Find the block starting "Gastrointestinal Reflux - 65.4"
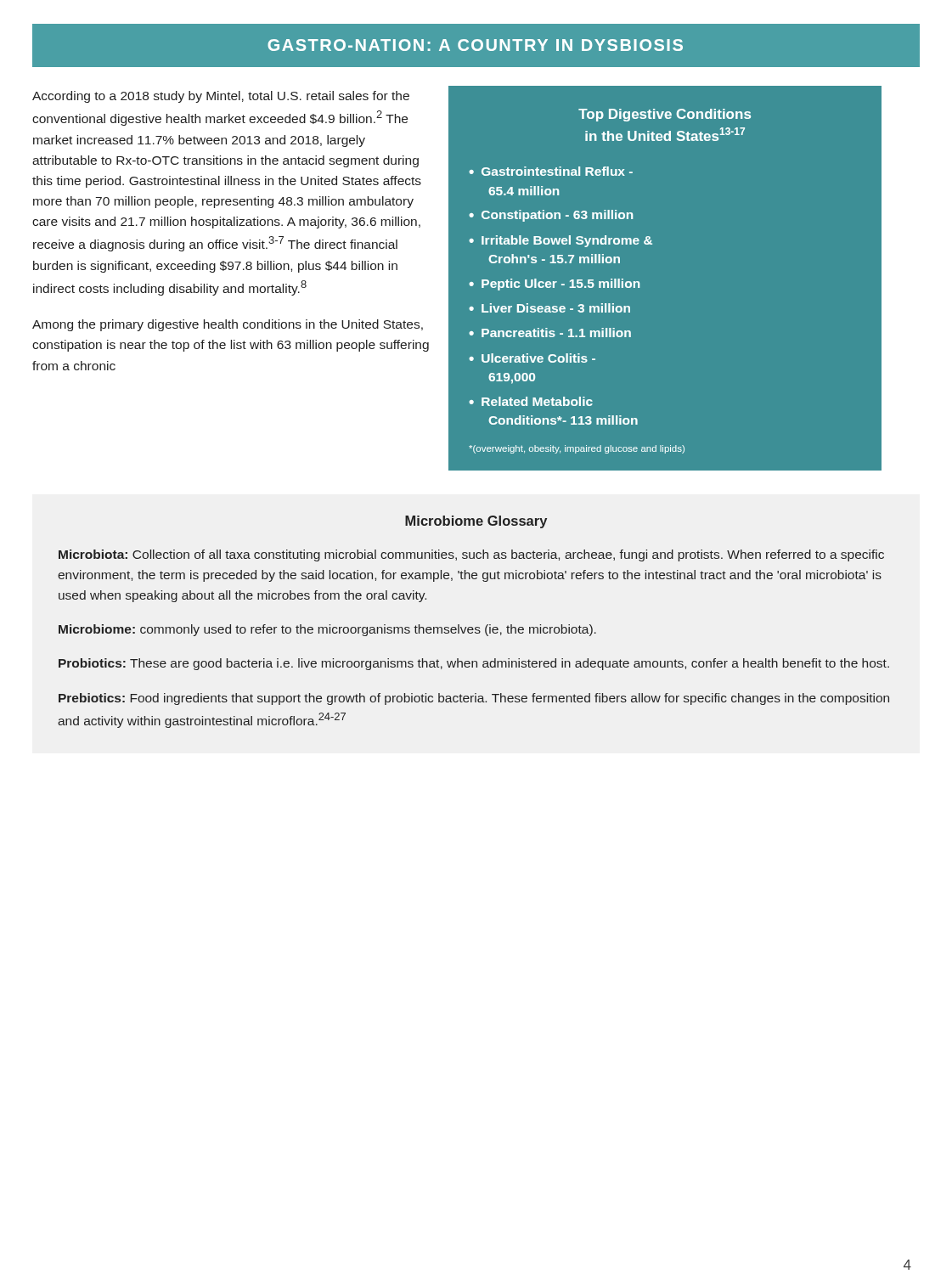 tap(557, 181)
